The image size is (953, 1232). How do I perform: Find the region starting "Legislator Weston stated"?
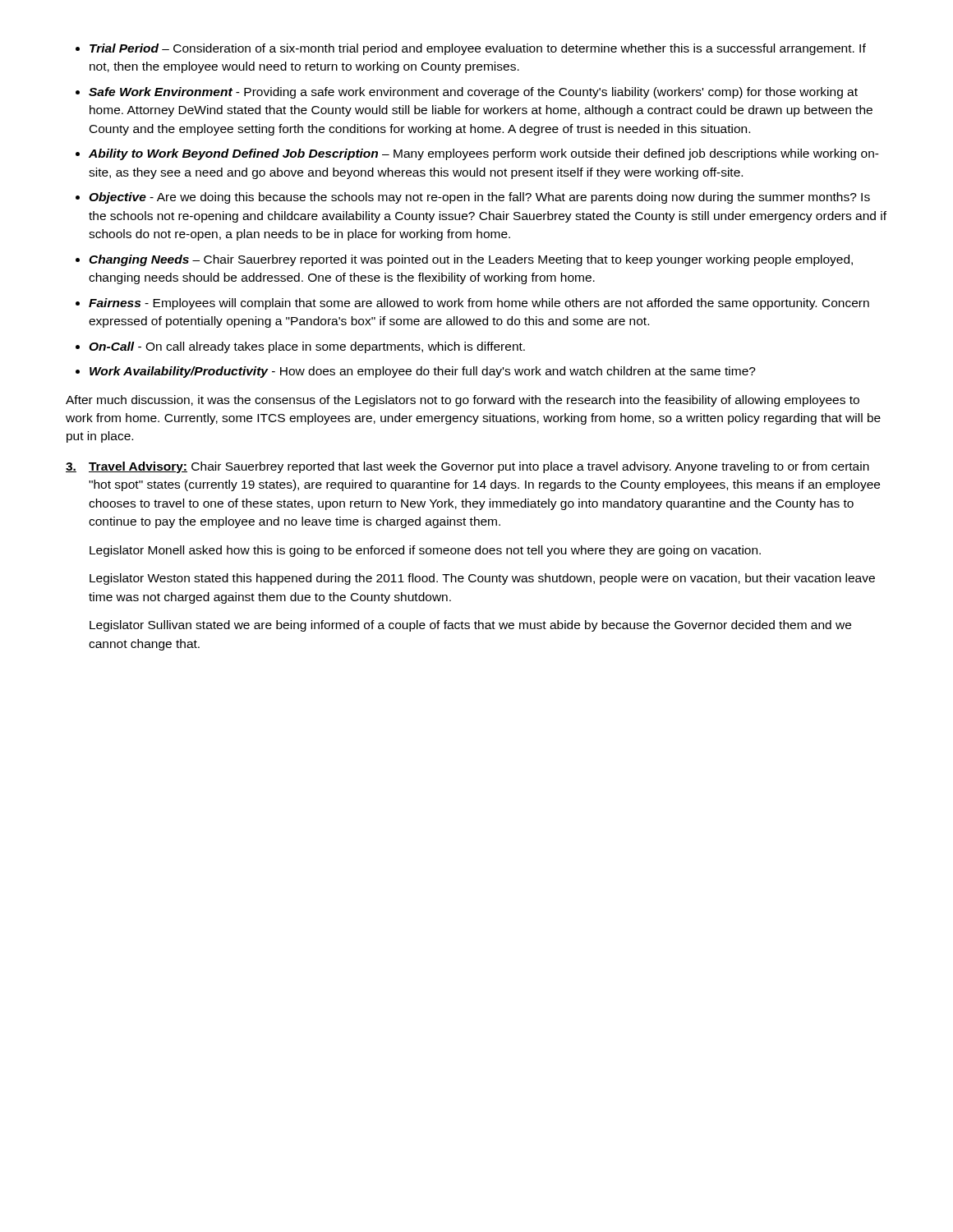482,587
